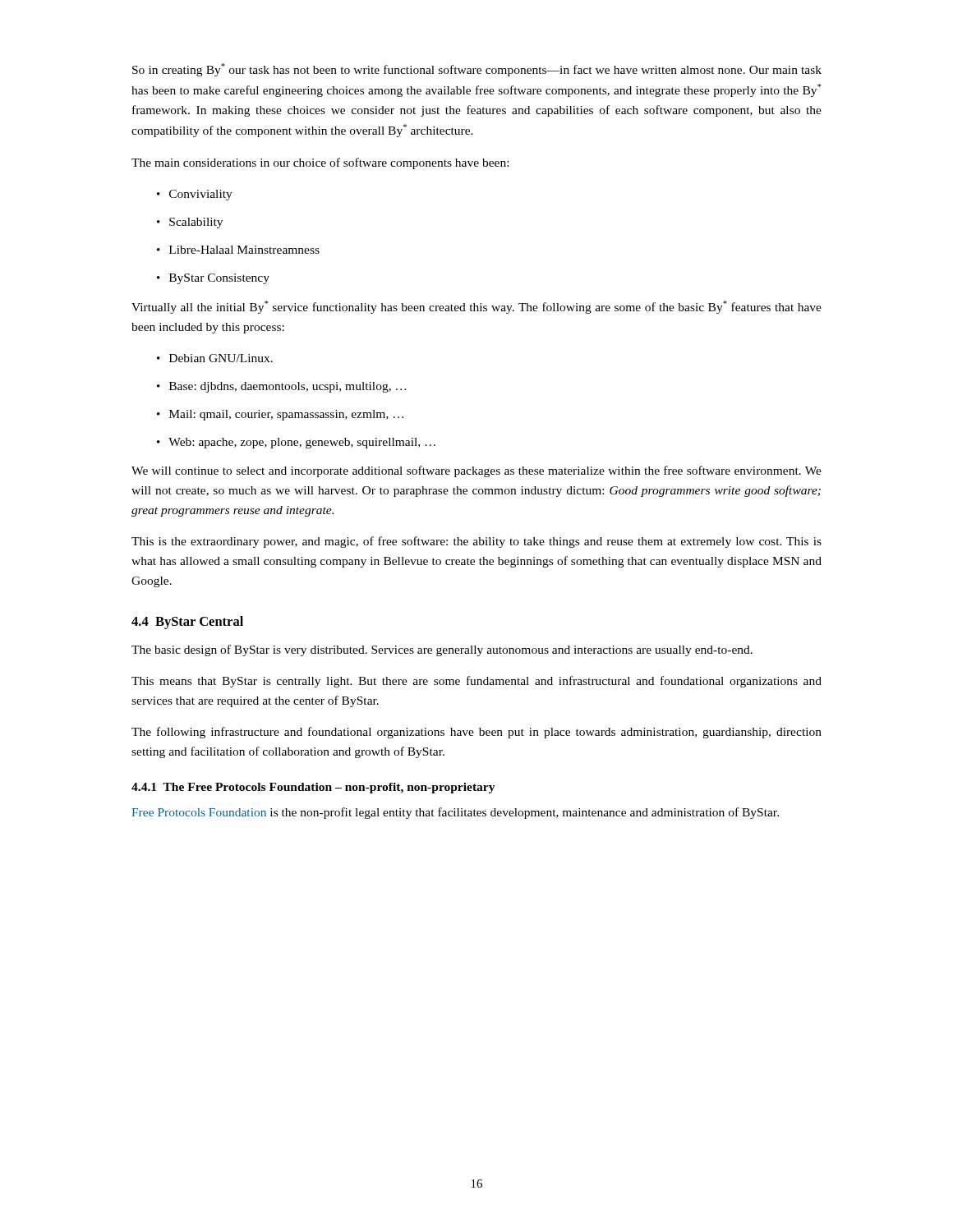Screen dimensions: 1232x953
Task: Click on the text block starting "•ByStar Consistency"
Action: tap(213, 278)
